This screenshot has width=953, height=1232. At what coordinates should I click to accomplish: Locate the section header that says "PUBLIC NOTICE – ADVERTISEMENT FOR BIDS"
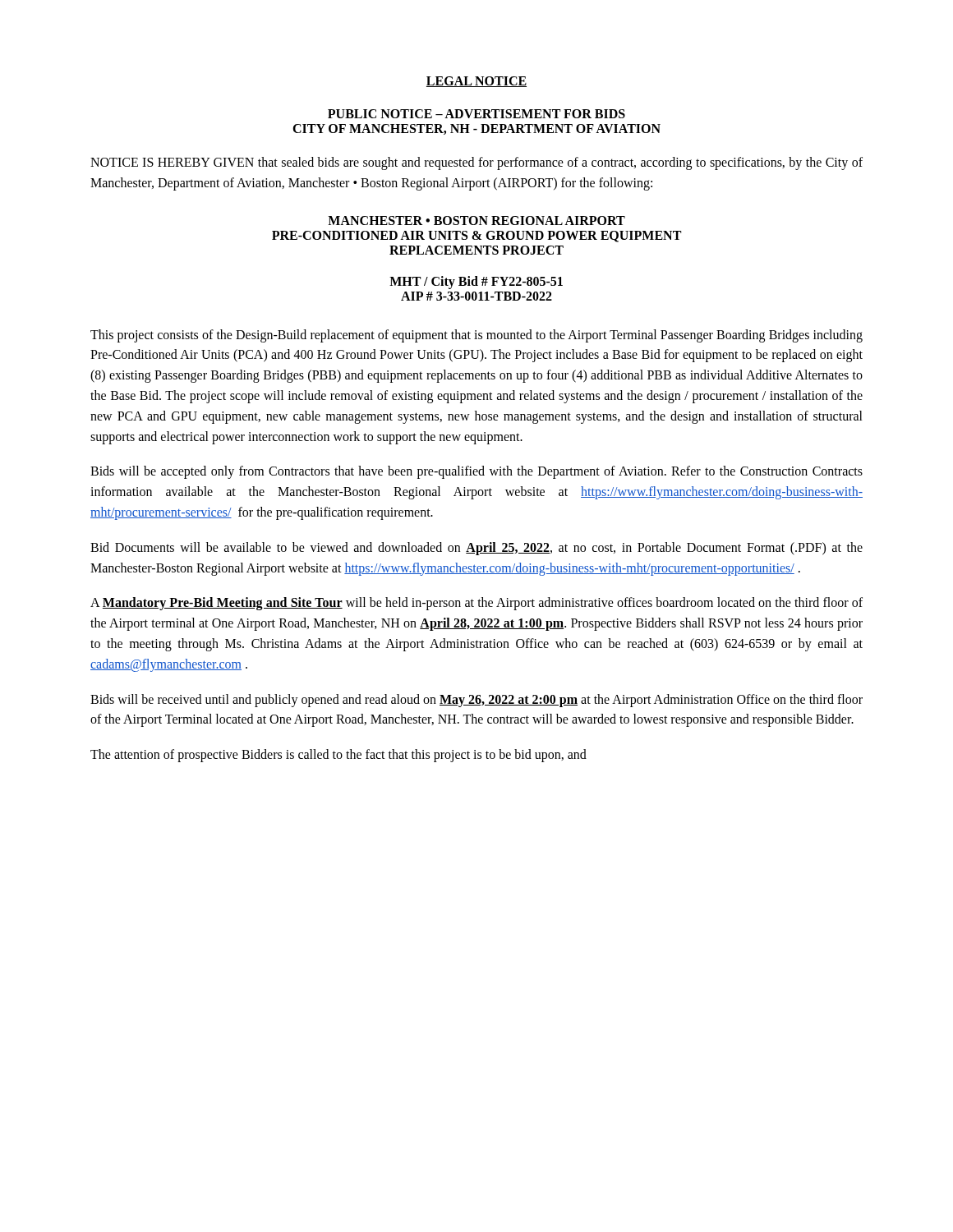pyautogui.click(x=476, y=121)
